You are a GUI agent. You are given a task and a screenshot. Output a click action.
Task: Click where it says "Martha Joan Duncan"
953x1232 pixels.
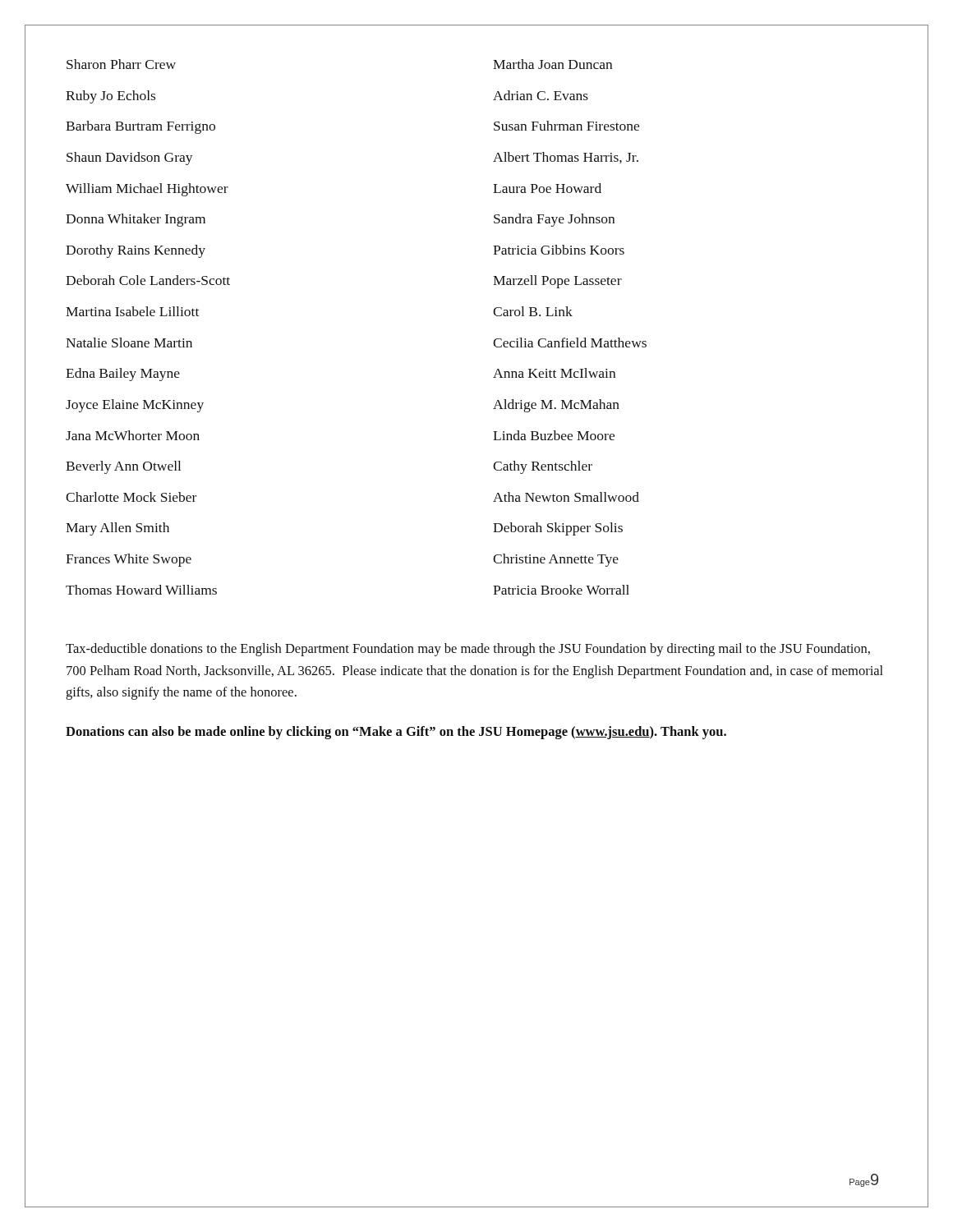pyautogui.click(x=553, y=64)
